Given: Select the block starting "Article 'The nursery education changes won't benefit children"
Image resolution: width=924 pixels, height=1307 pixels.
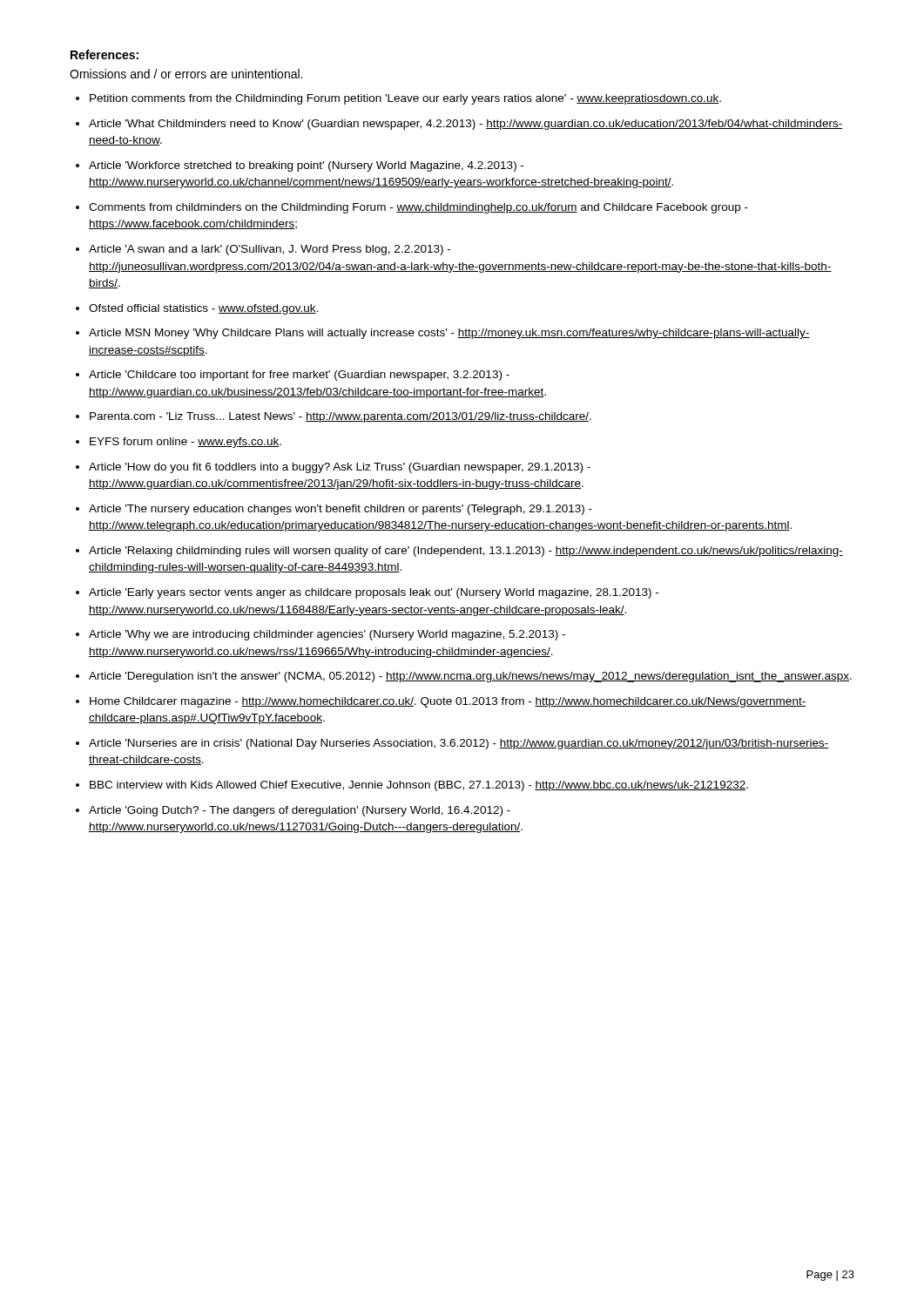Looking at the screenshot, I should point(441,517).
